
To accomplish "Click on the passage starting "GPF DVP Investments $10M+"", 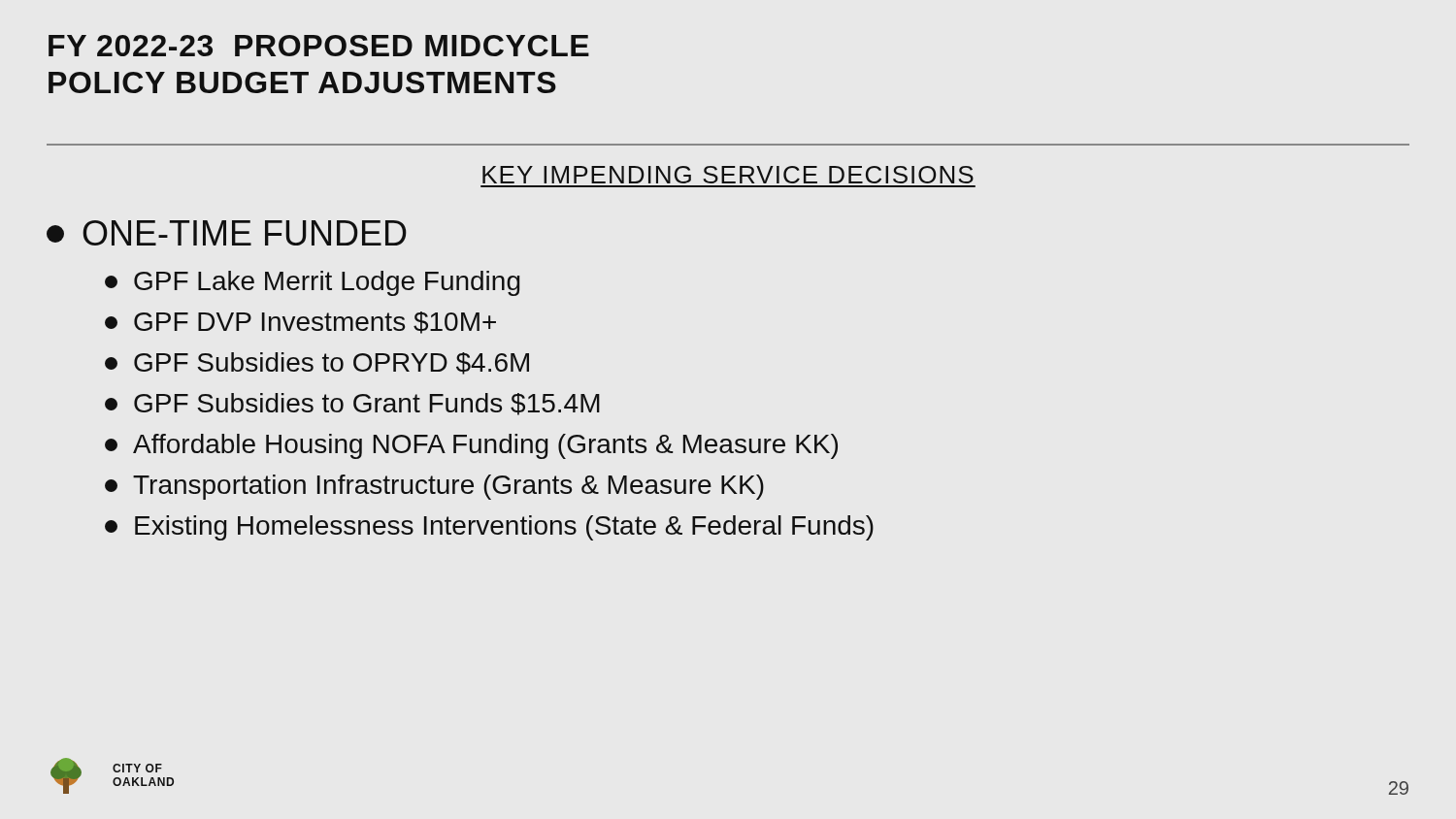I will tap(301, 322).
